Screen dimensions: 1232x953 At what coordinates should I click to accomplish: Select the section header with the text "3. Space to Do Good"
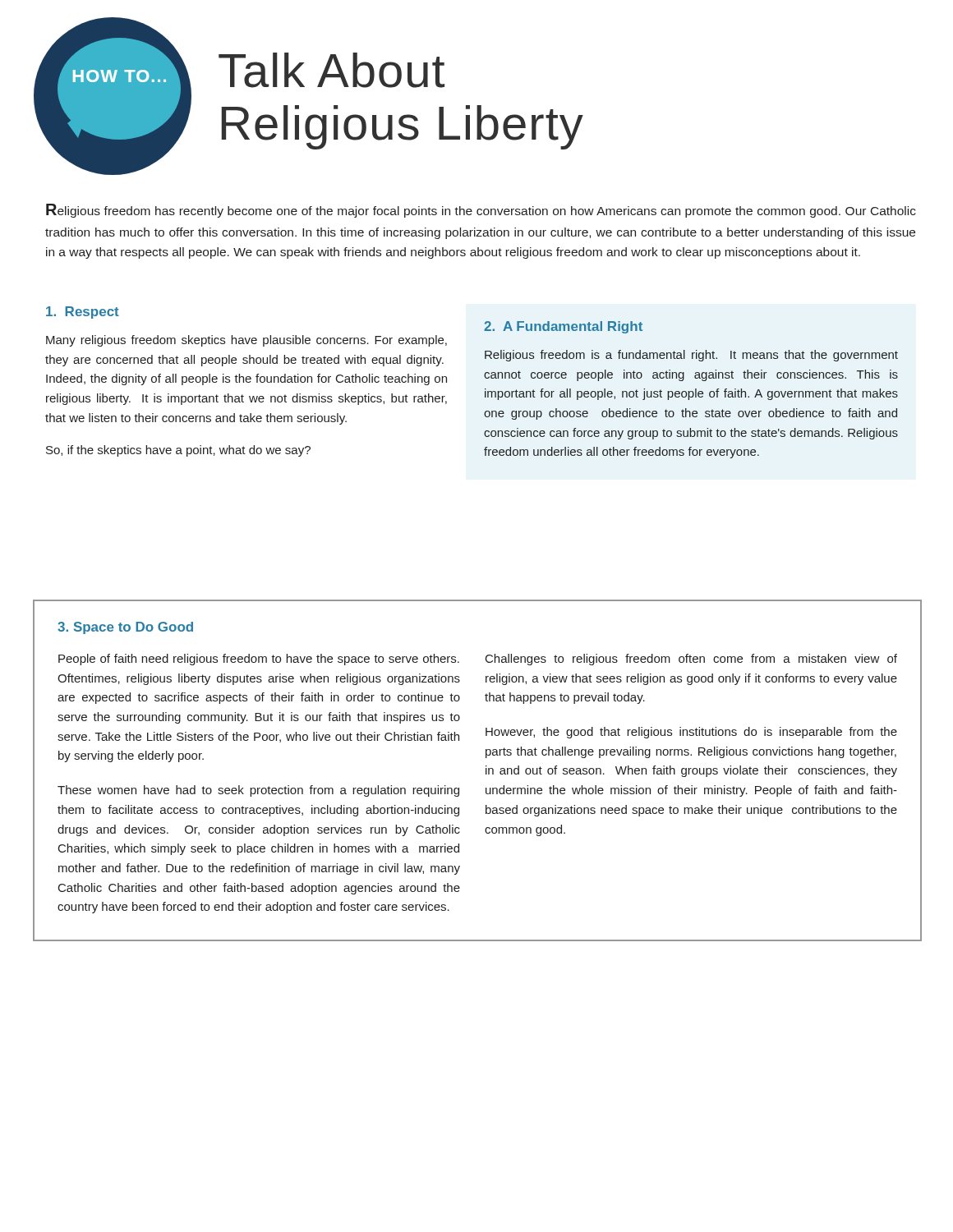point(126,627)
